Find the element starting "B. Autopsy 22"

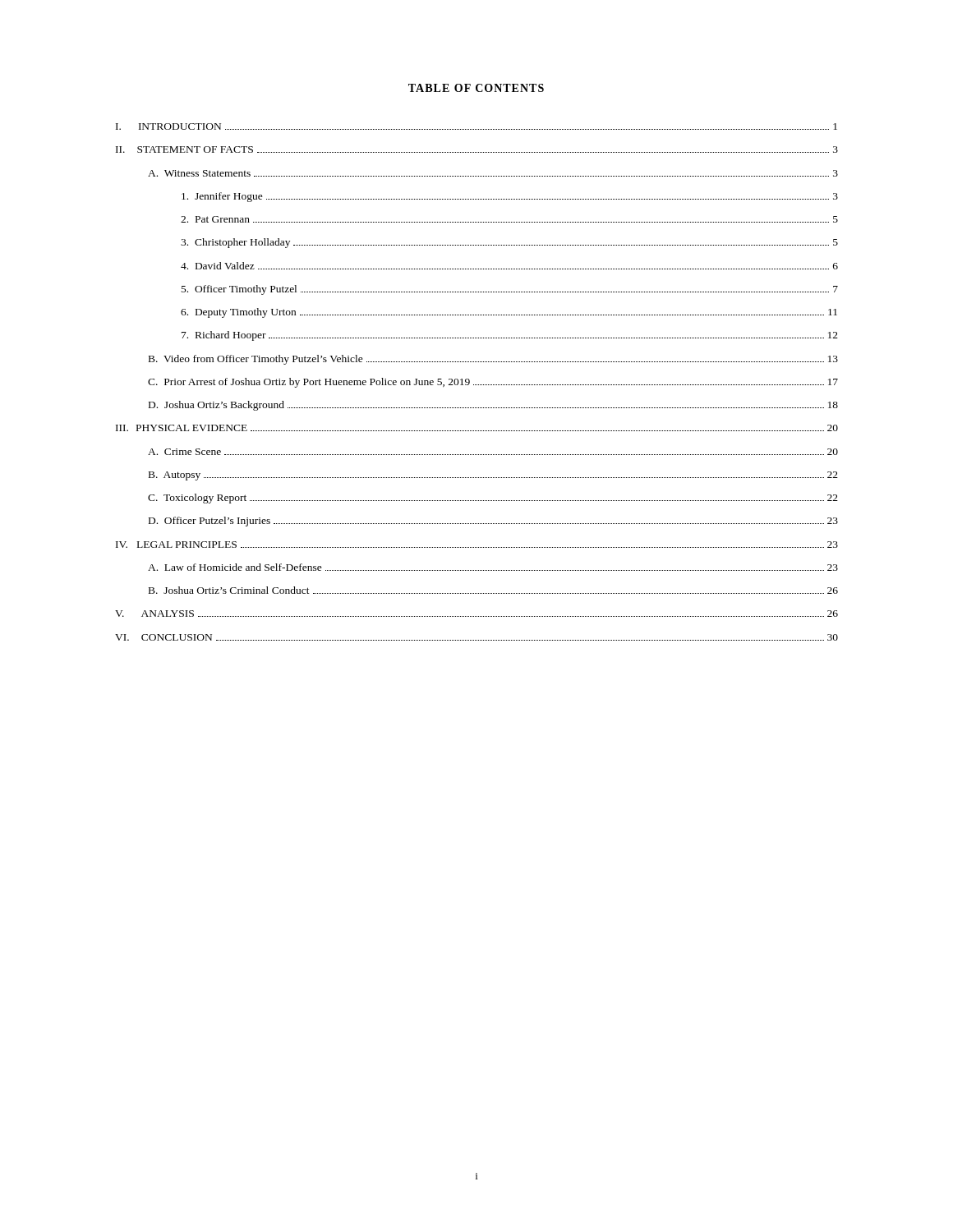(493, 475)
